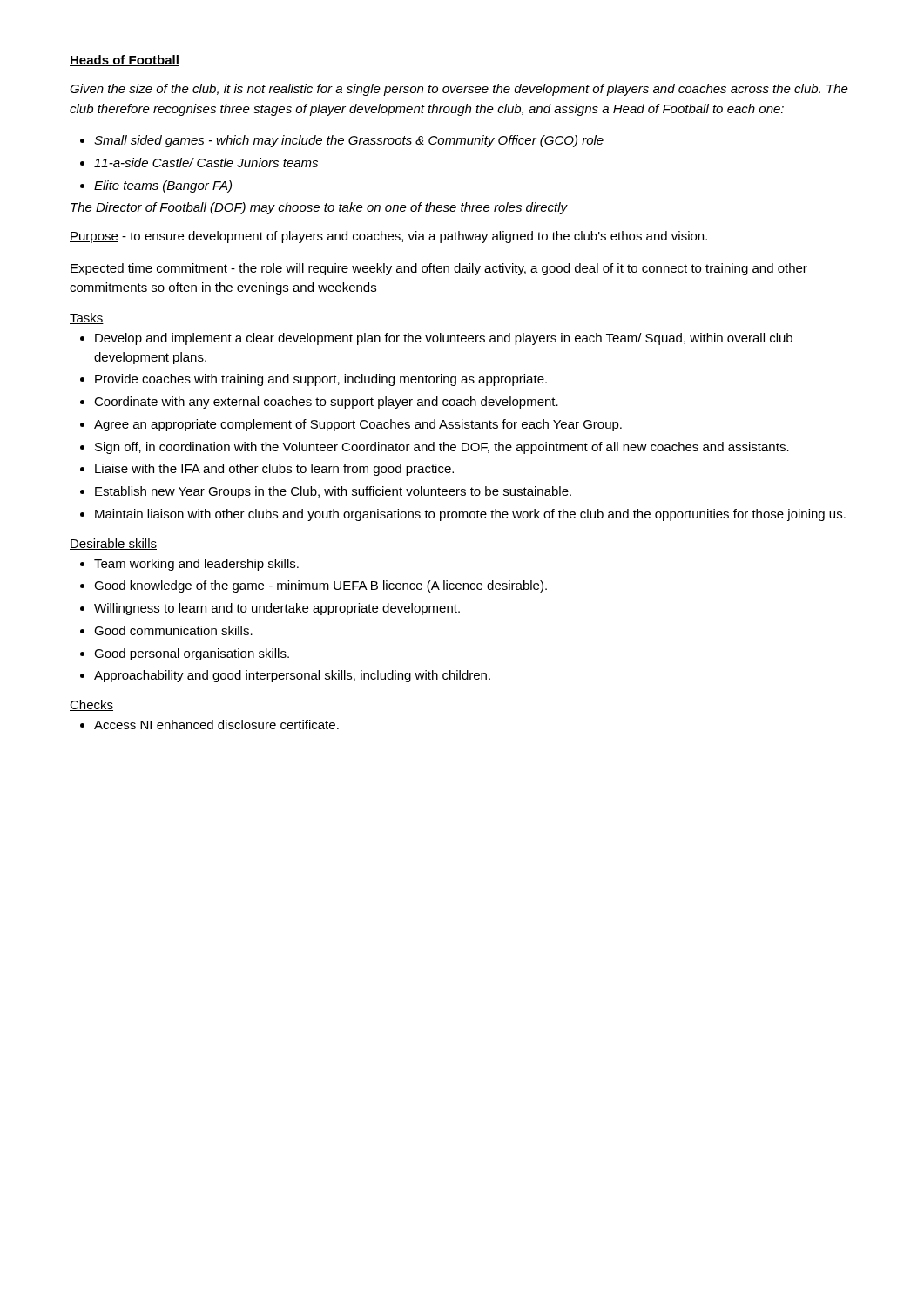Where does it say "Elite teams (Bangor FA)"?
This screenshot has height=1307, width=924.
click(x=163, y=185)
